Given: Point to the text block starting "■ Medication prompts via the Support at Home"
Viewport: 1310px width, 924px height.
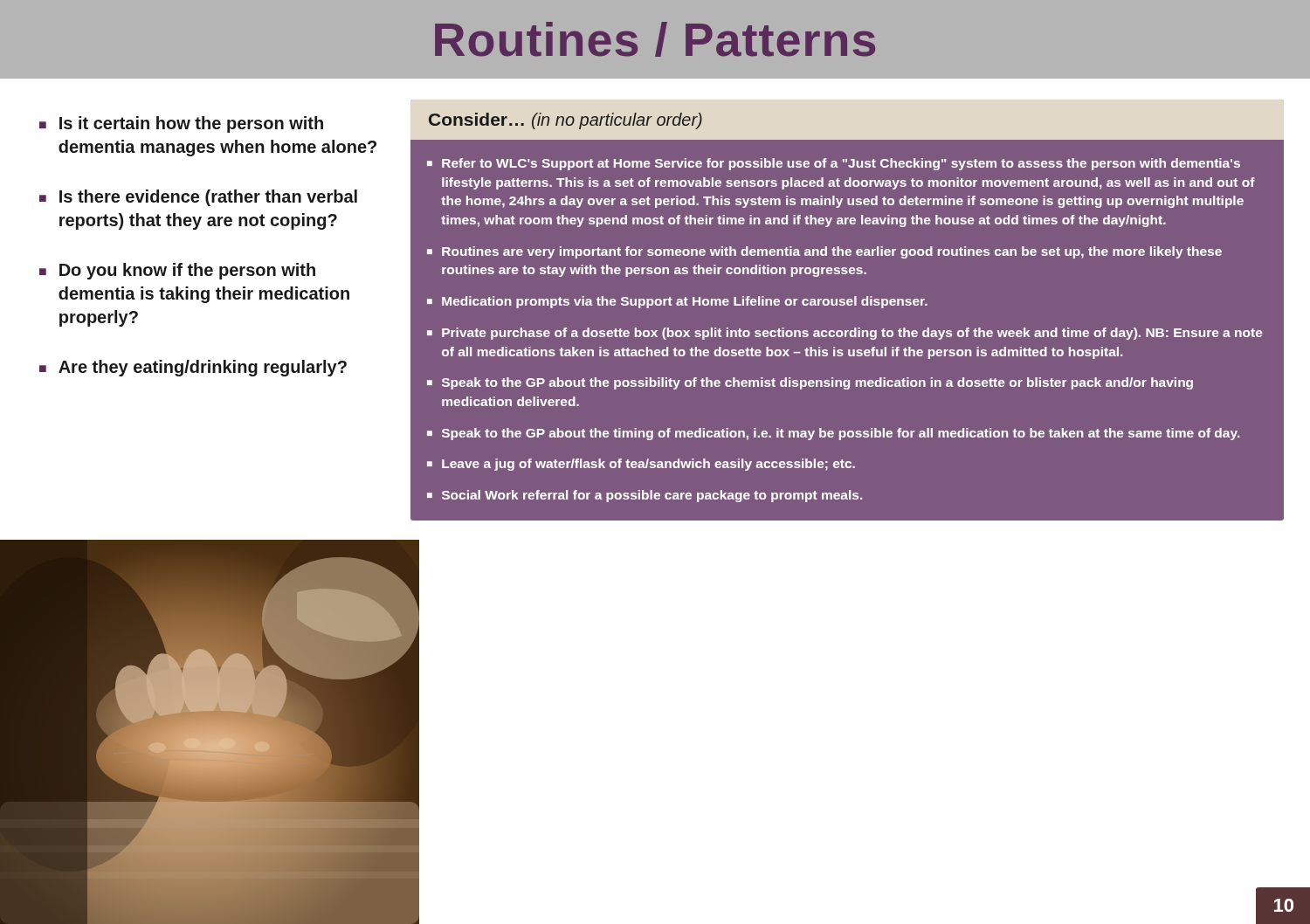Looking at the screenshot, I should (677, 301).
